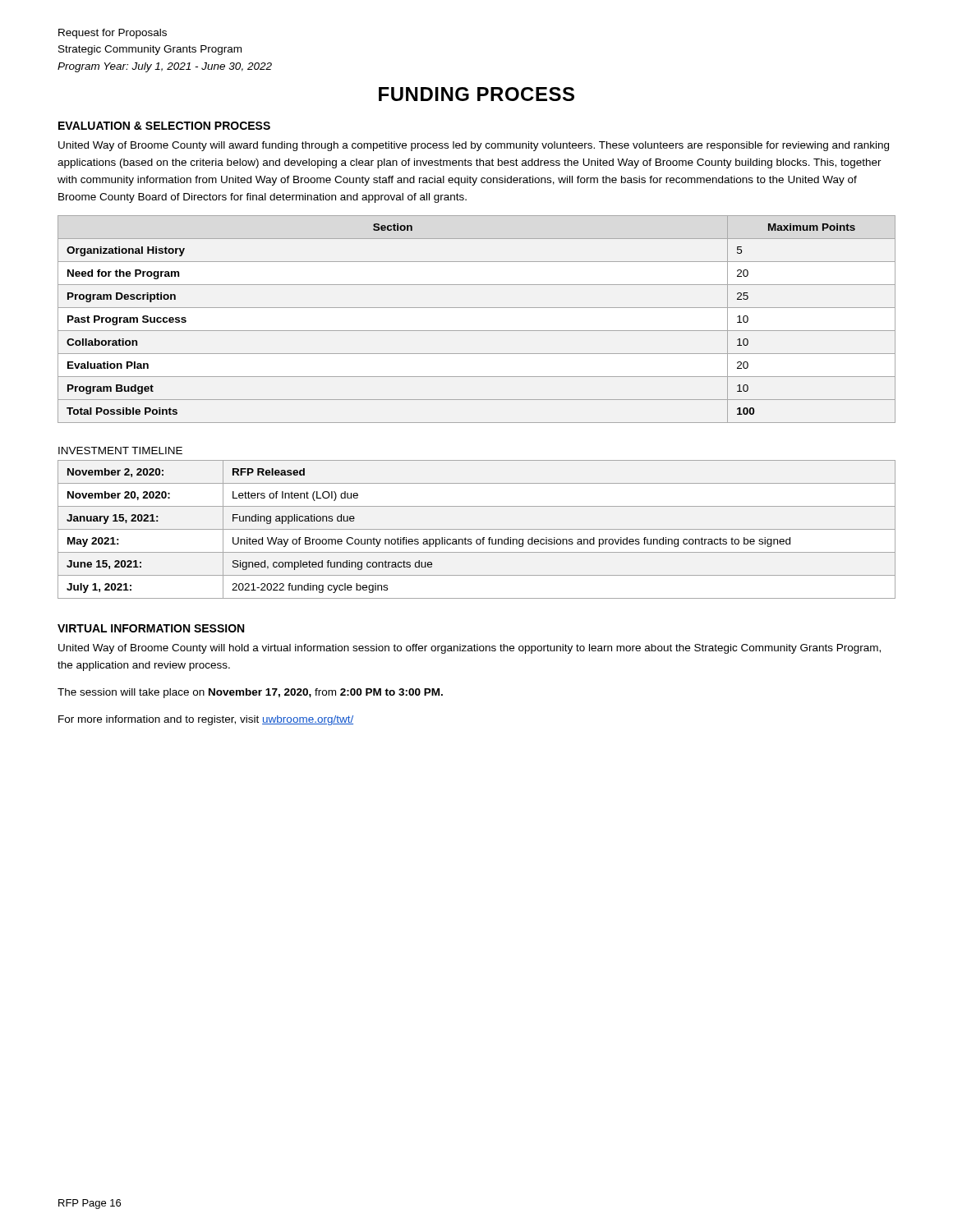The image size is (953, 1232).
Task: Point to the element starting "The session will take place on November"
Action: tap(250, 692)
